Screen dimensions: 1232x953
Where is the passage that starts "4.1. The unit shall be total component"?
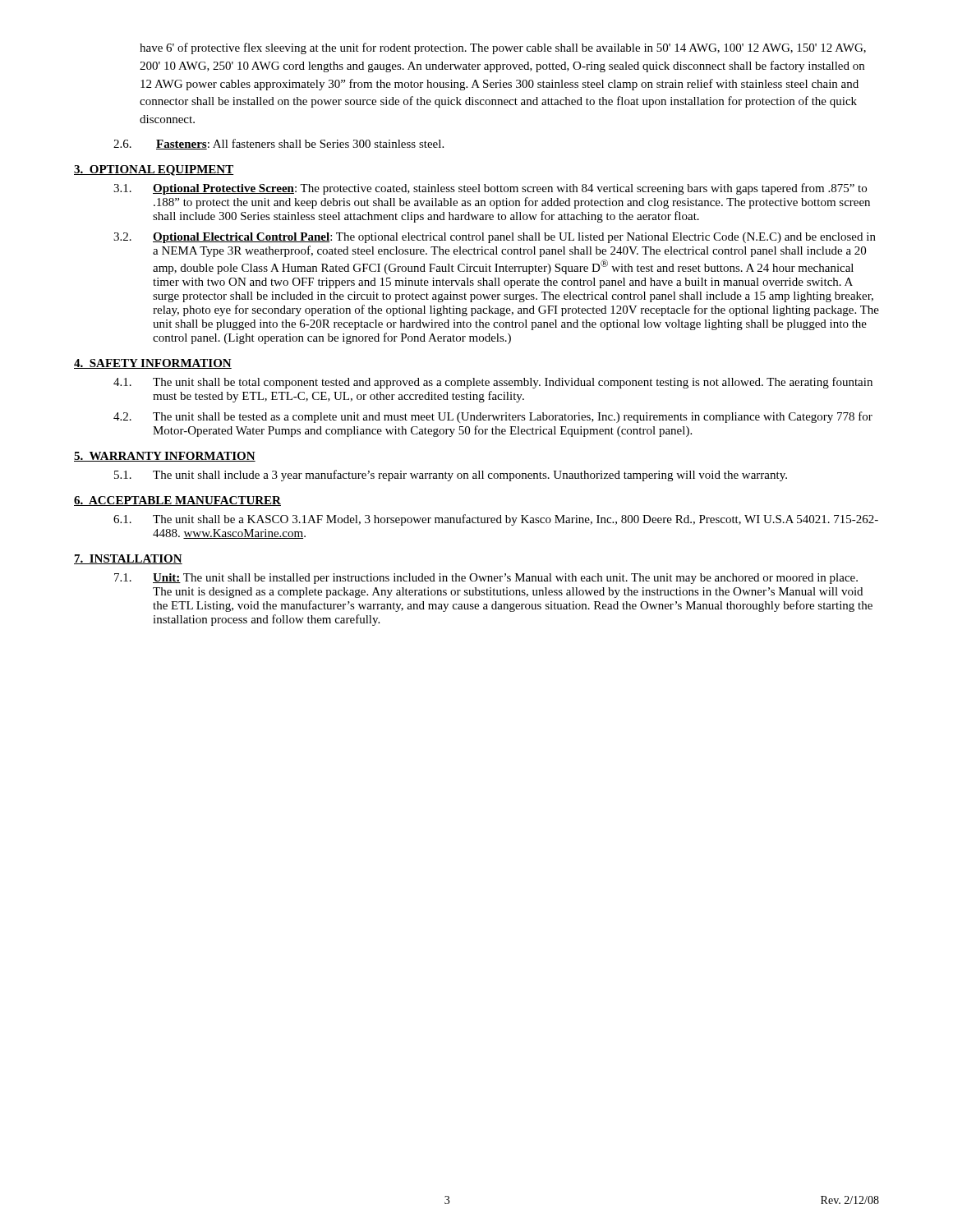[x=496, y=389]
